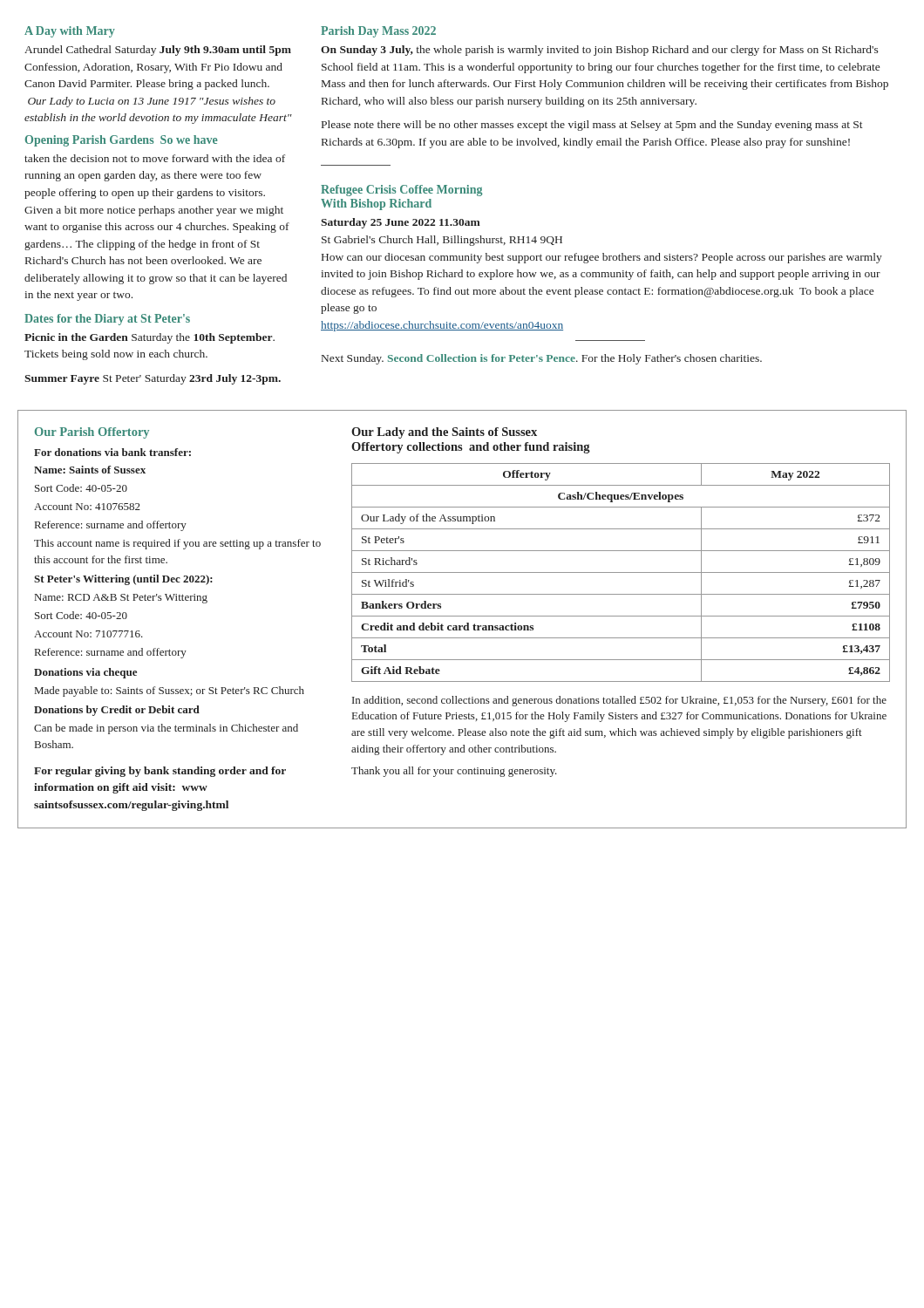Screen dimensions: 1308x924
Task: Locate the table with the text "St Richard's"
Action: 621,572
